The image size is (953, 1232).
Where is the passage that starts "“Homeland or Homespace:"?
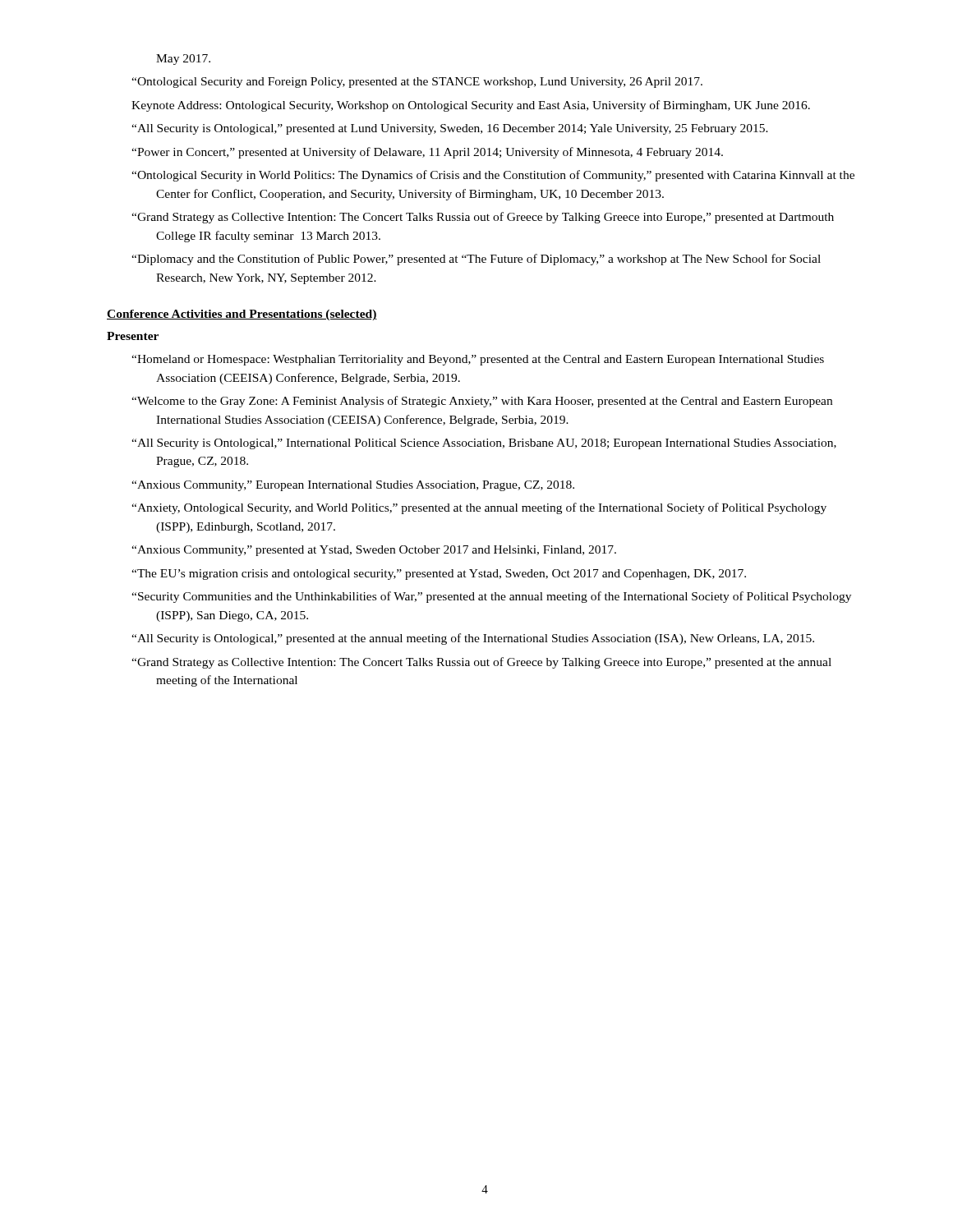pos(478,368)
